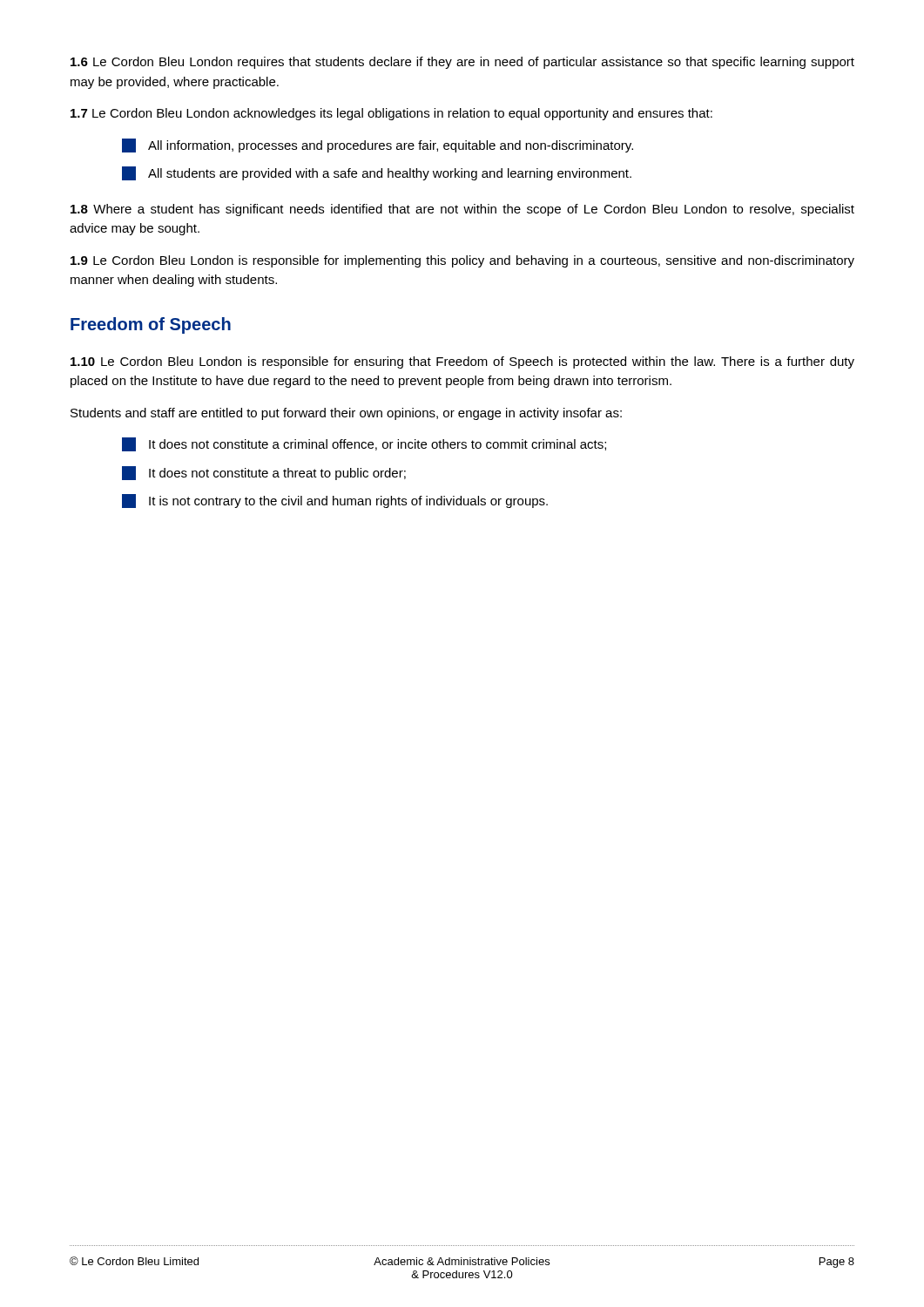Click the passage that begins "9 Le Cordon Bleu London is responsible"
Screen dimensions: 1307x924
tap(462, 269)
